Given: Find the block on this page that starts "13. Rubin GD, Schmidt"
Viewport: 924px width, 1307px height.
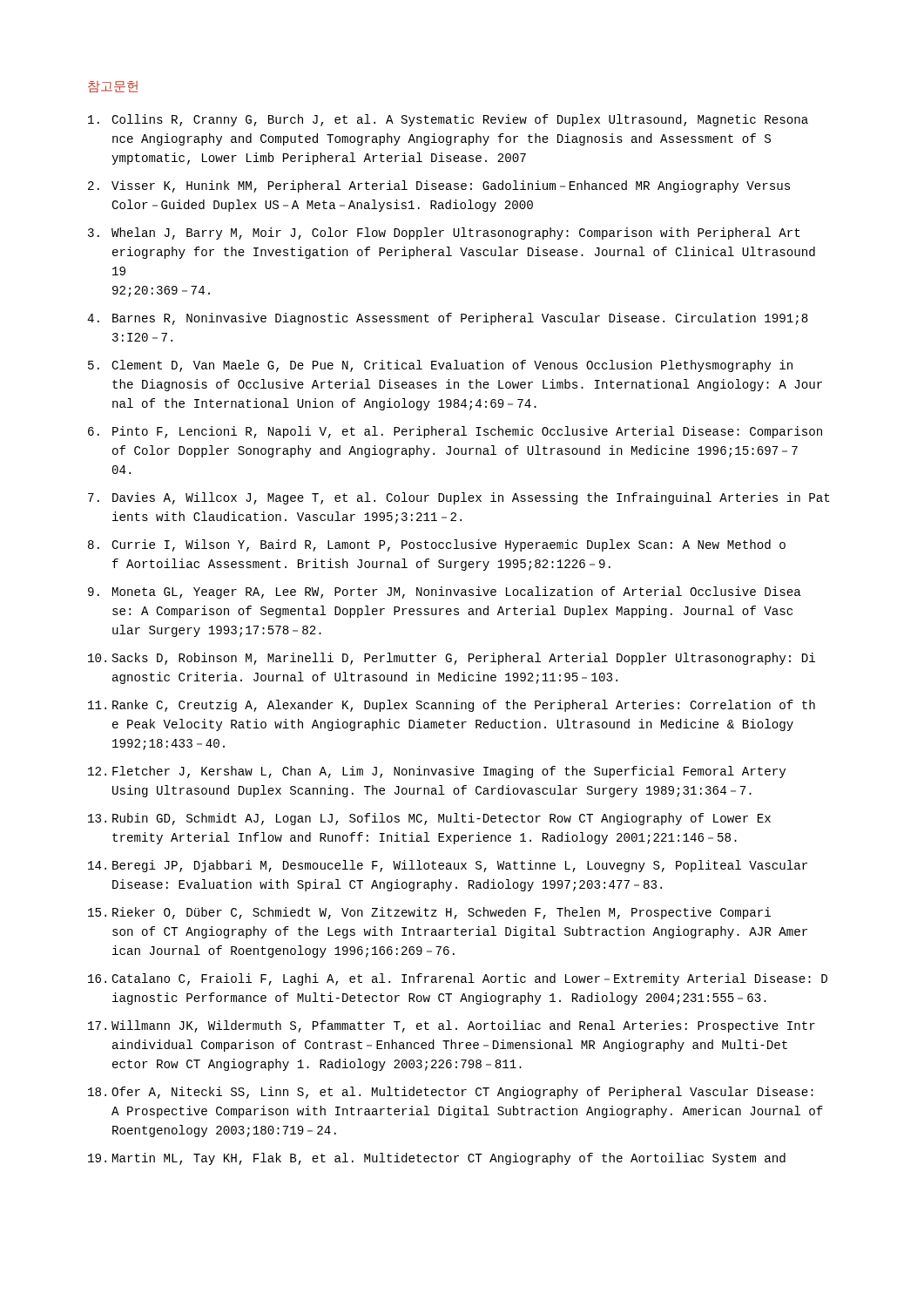Looking at the screenshot, I should (x=462, y=829).
